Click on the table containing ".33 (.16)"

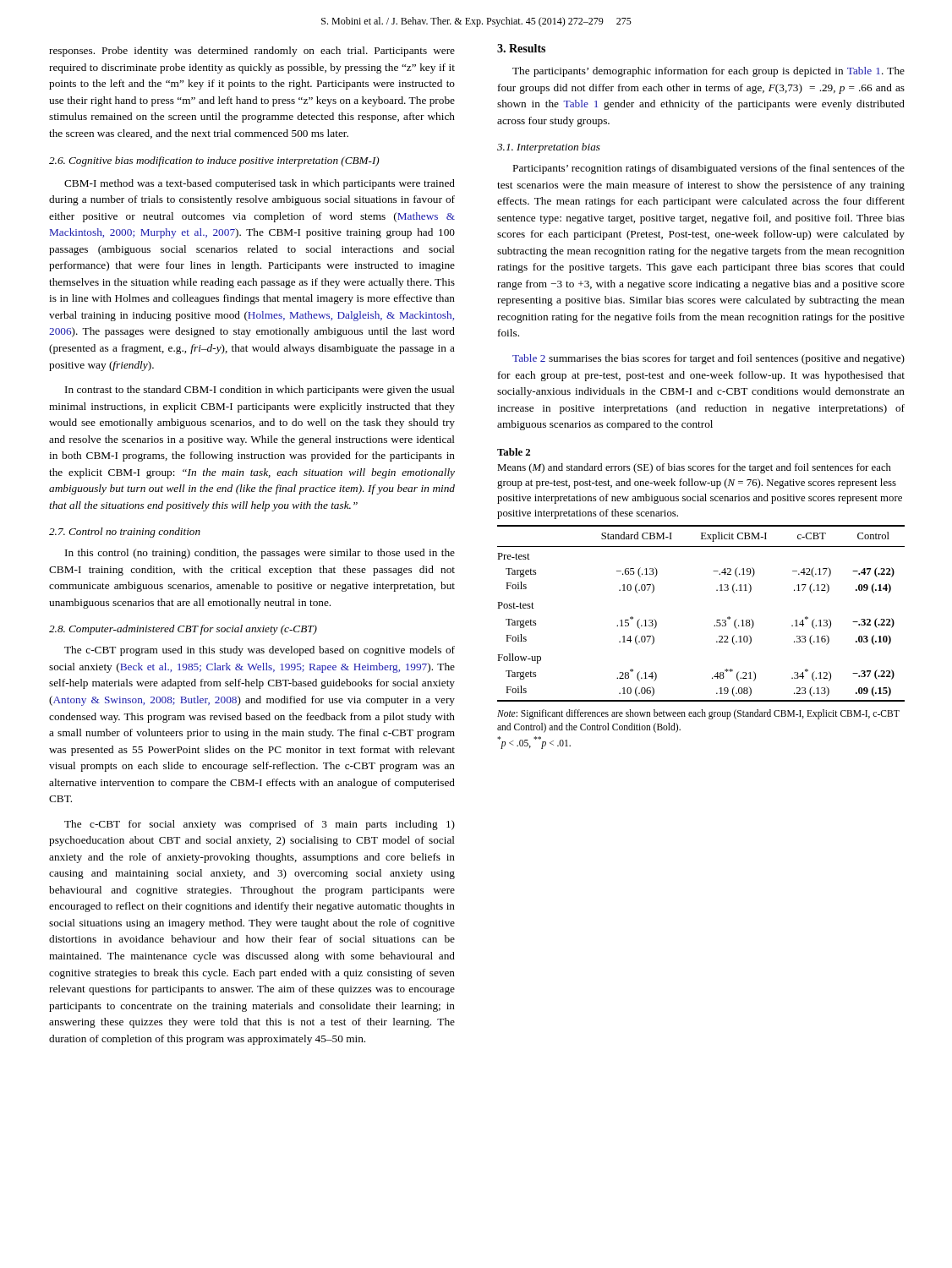701,613
